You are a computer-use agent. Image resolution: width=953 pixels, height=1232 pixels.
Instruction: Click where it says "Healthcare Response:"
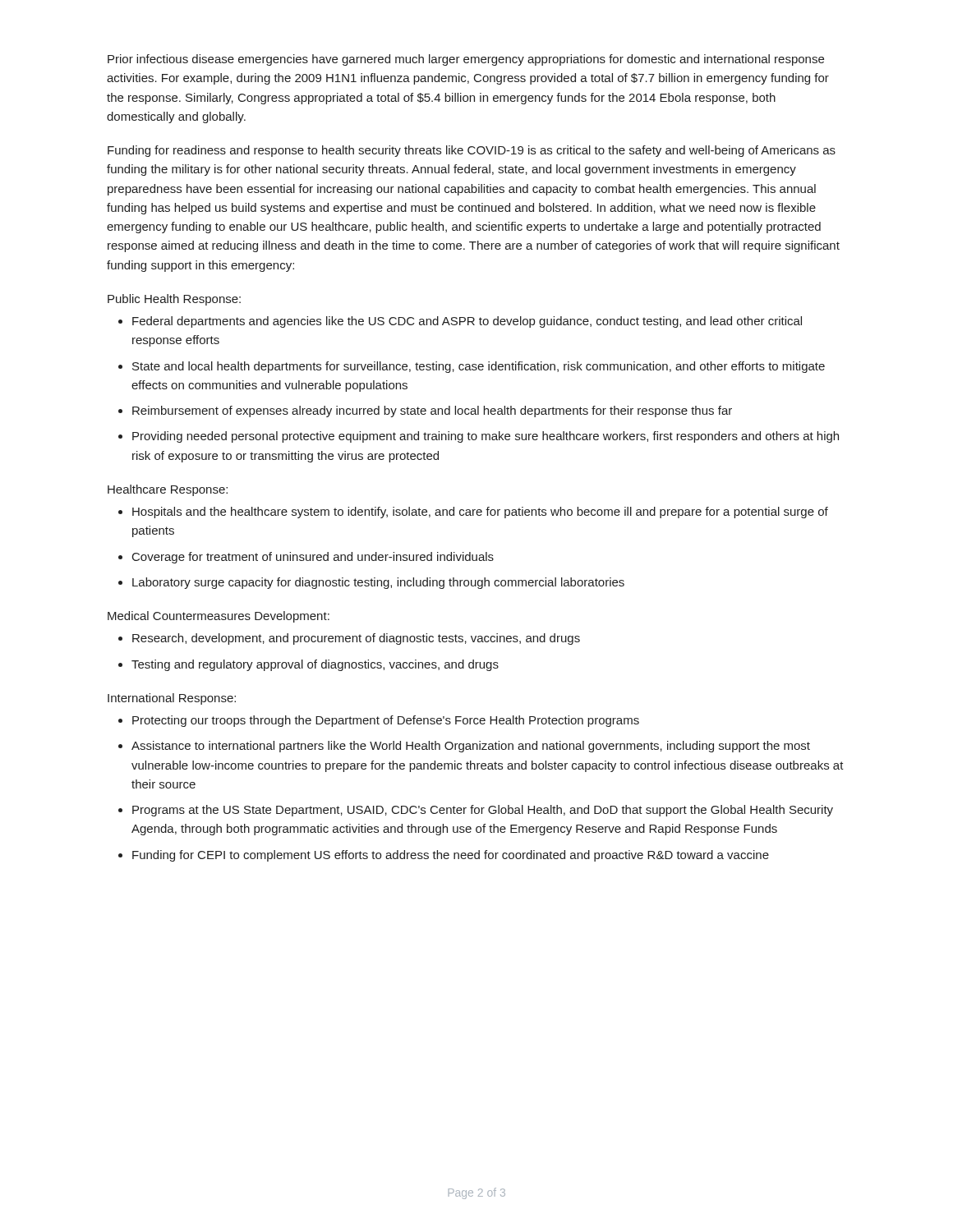pyautogui.click(x=168, y=489)
